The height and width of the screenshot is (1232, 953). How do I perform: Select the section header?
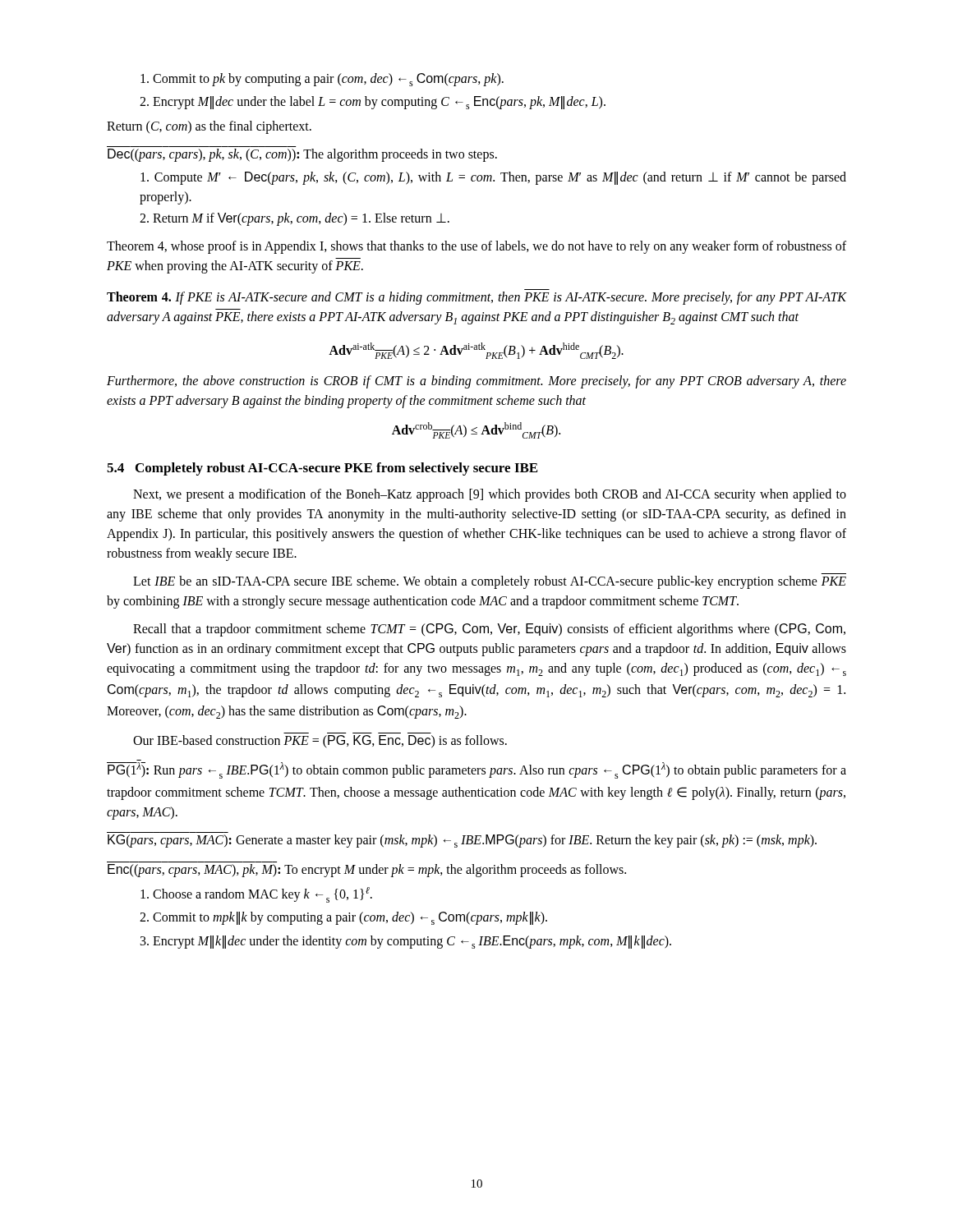323,467
